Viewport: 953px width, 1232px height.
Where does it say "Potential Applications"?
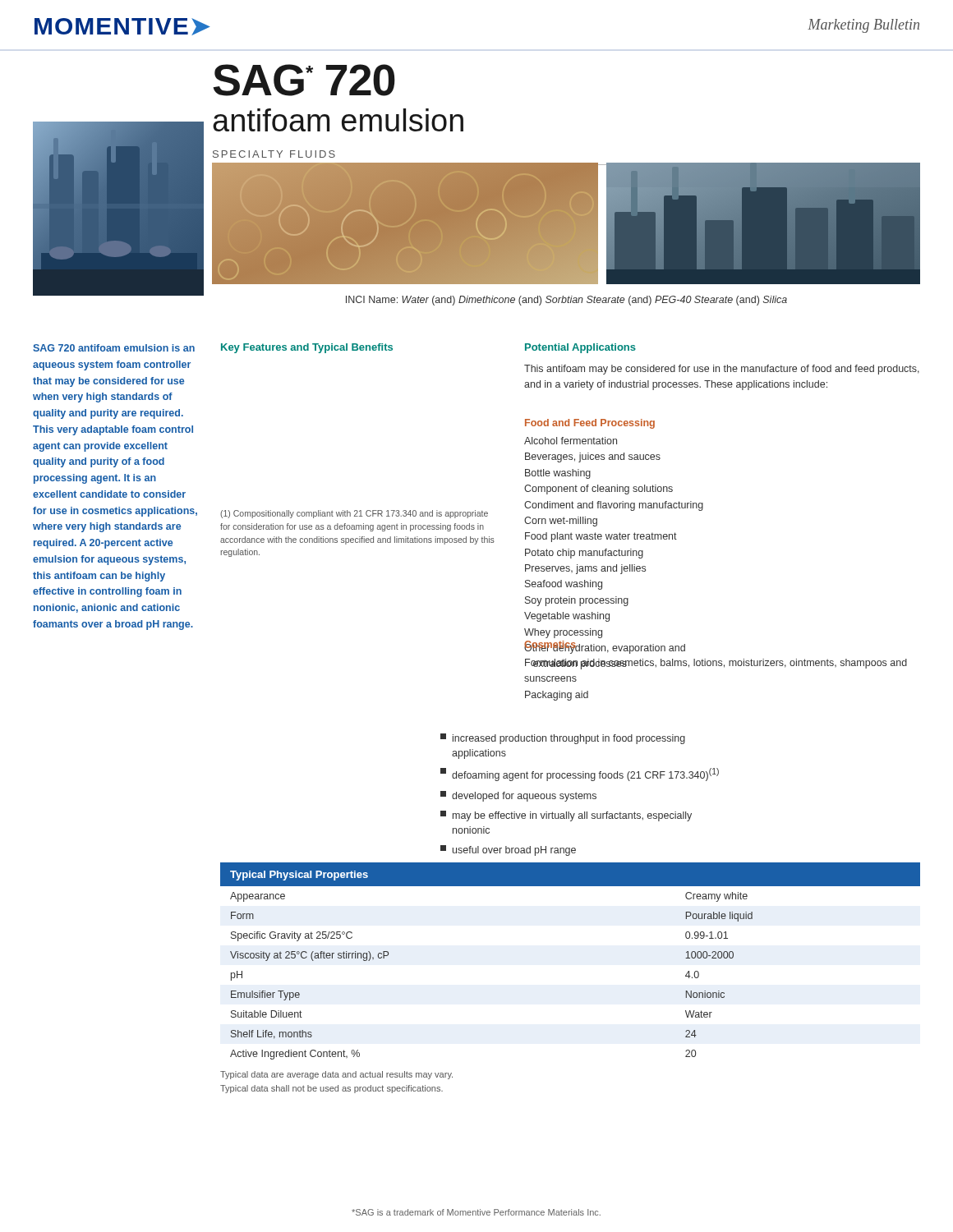pos(580,347)
